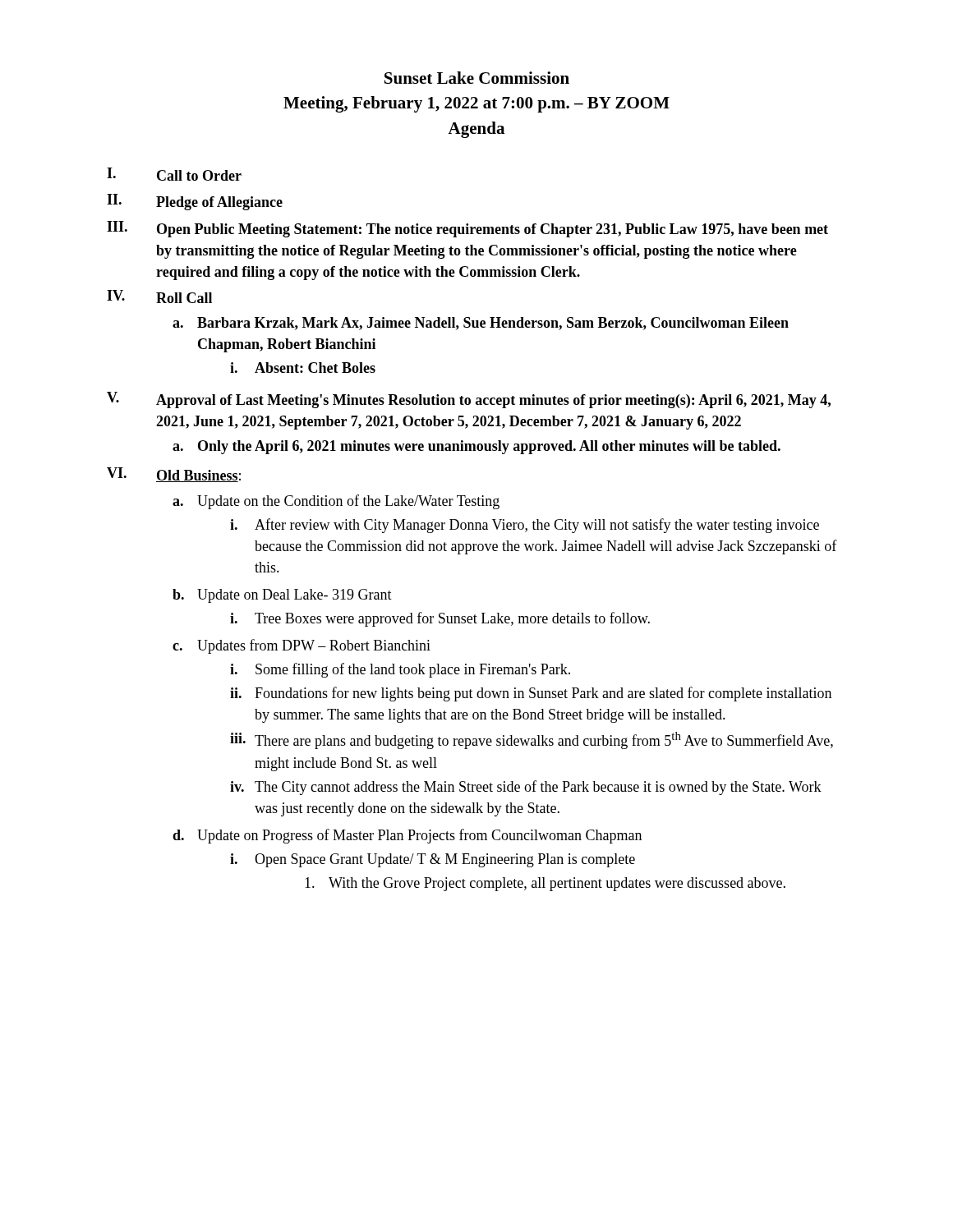
Task: Find the block on this page that starts "V. Approval of Last Meeting's Minutes Resolution to"
Action: tap(476, 425)
